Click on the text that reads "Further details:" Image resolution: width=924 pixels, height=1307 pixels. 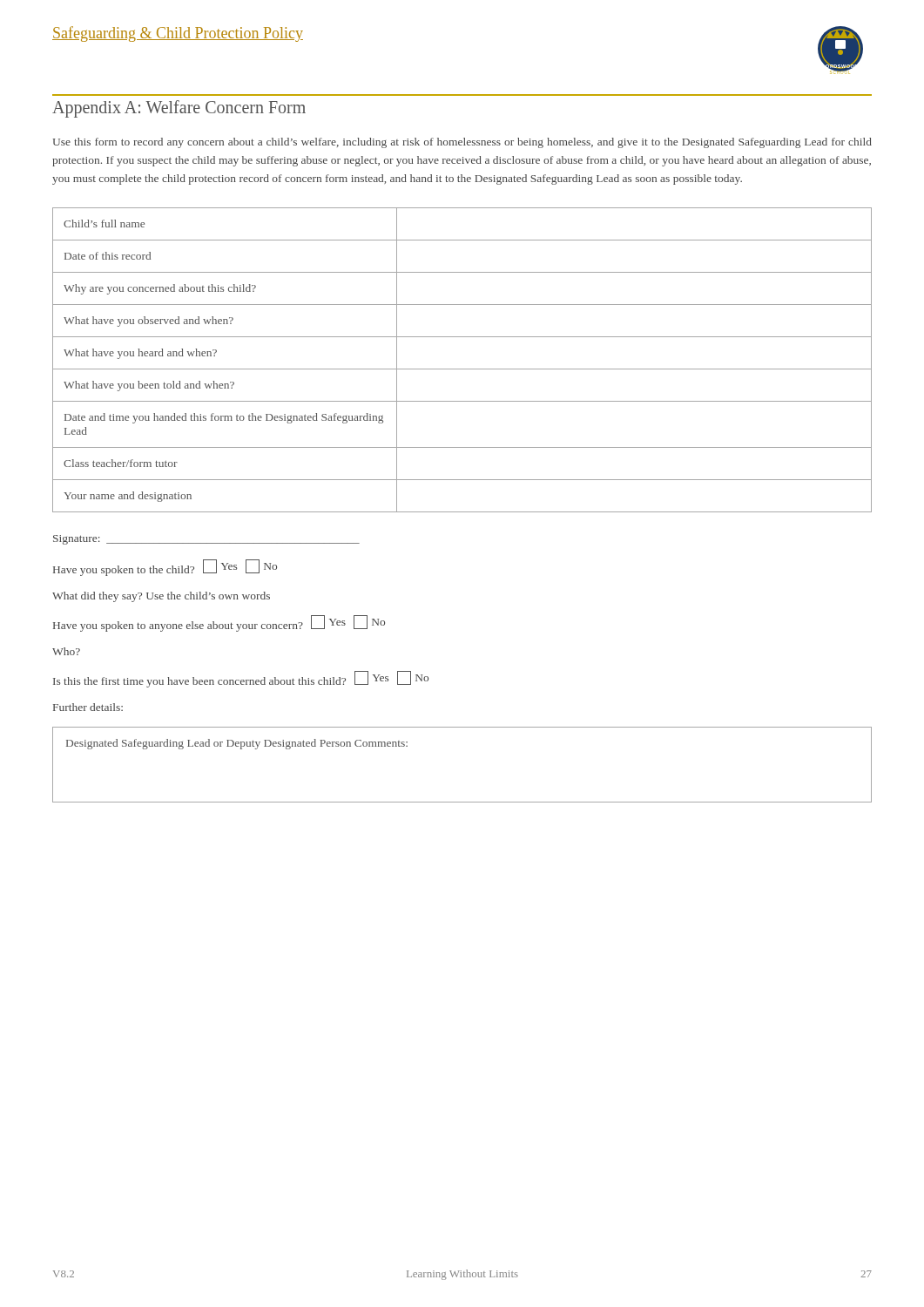coord(88,707)
